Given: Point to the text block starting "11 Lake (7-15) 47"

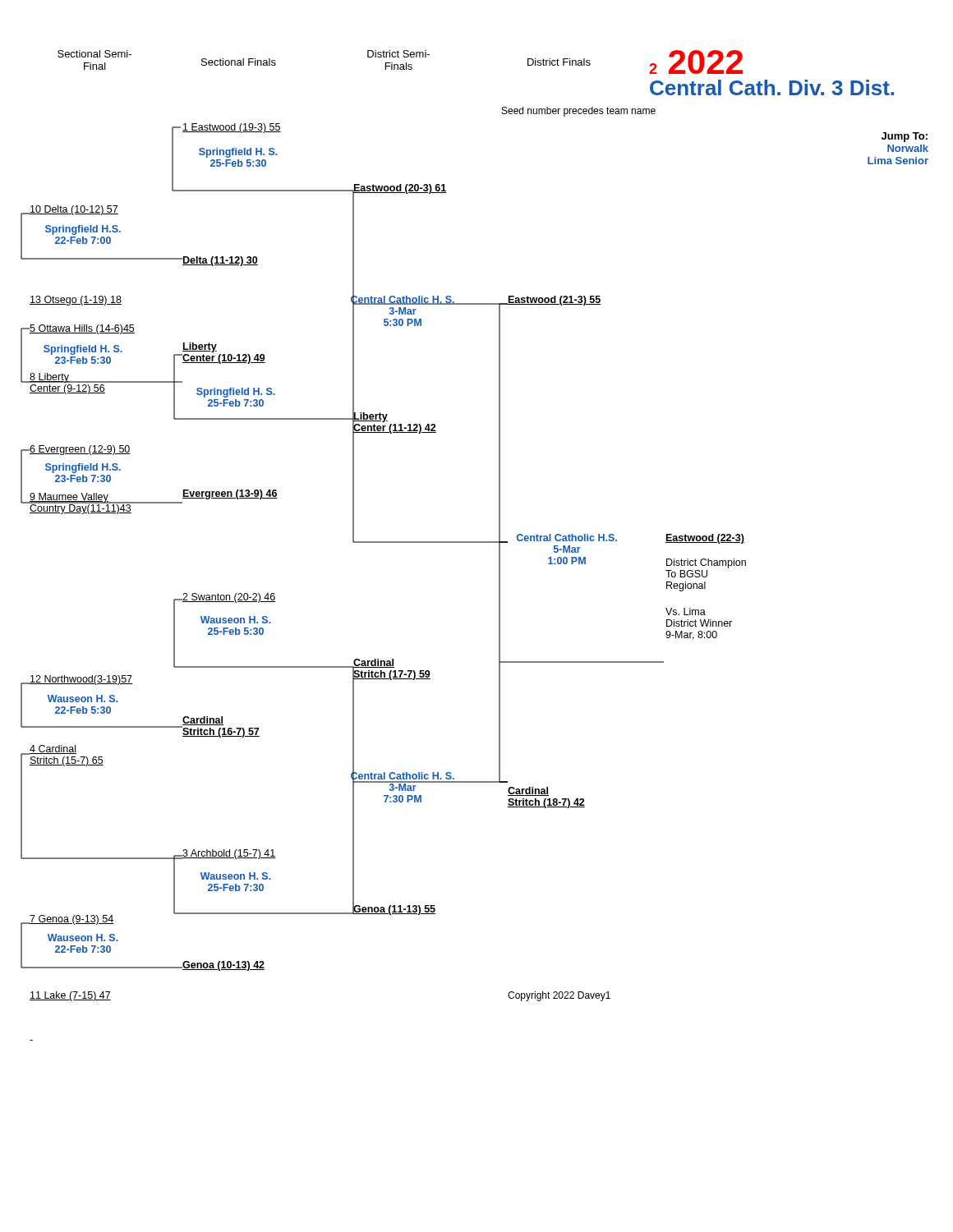Looking at the screenshot, I should point(70,995).
